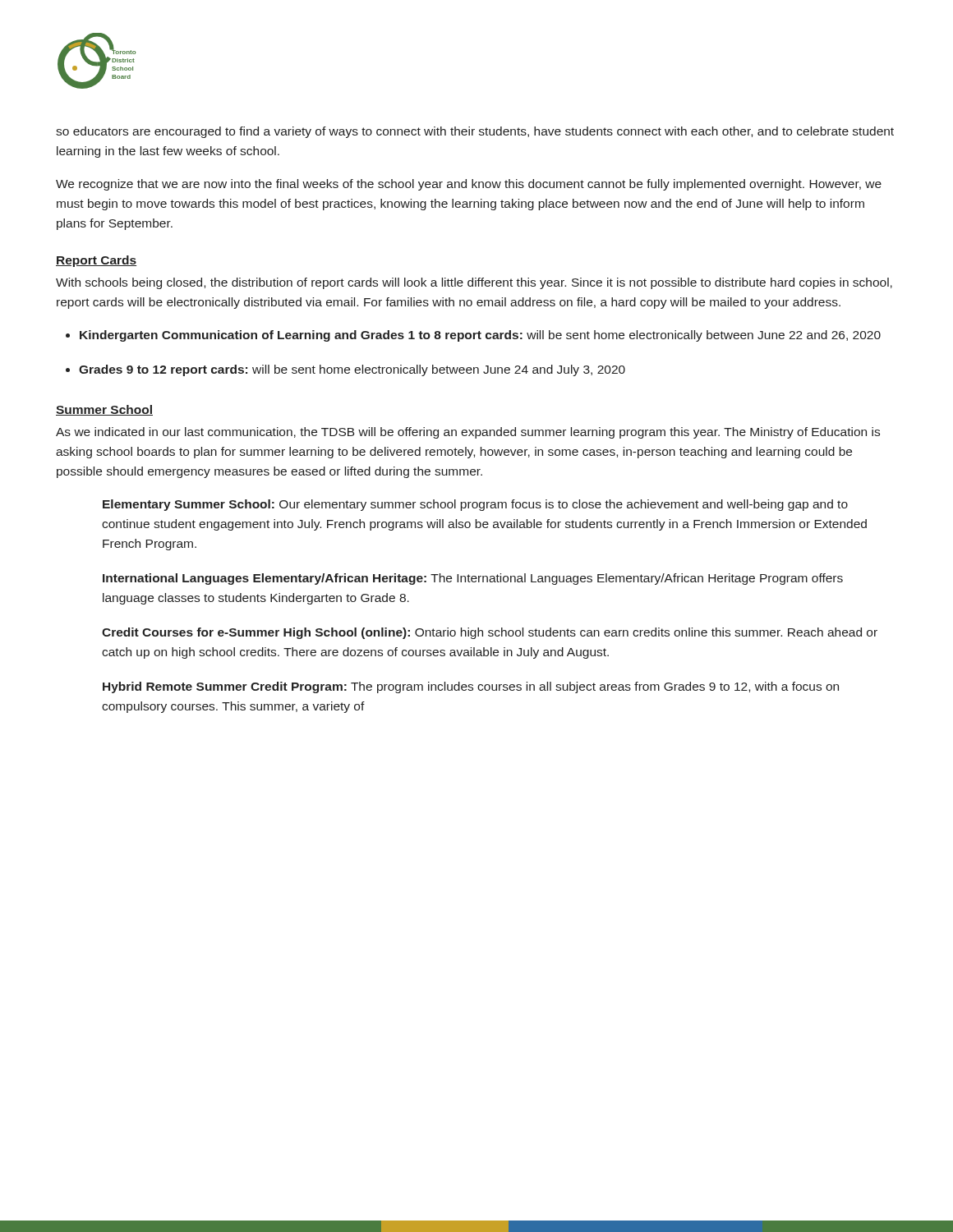Where is the passage that starts "International Languages Elementary/African Heritage: The"?
The image size is (953, 1232).
pos(500,588)
